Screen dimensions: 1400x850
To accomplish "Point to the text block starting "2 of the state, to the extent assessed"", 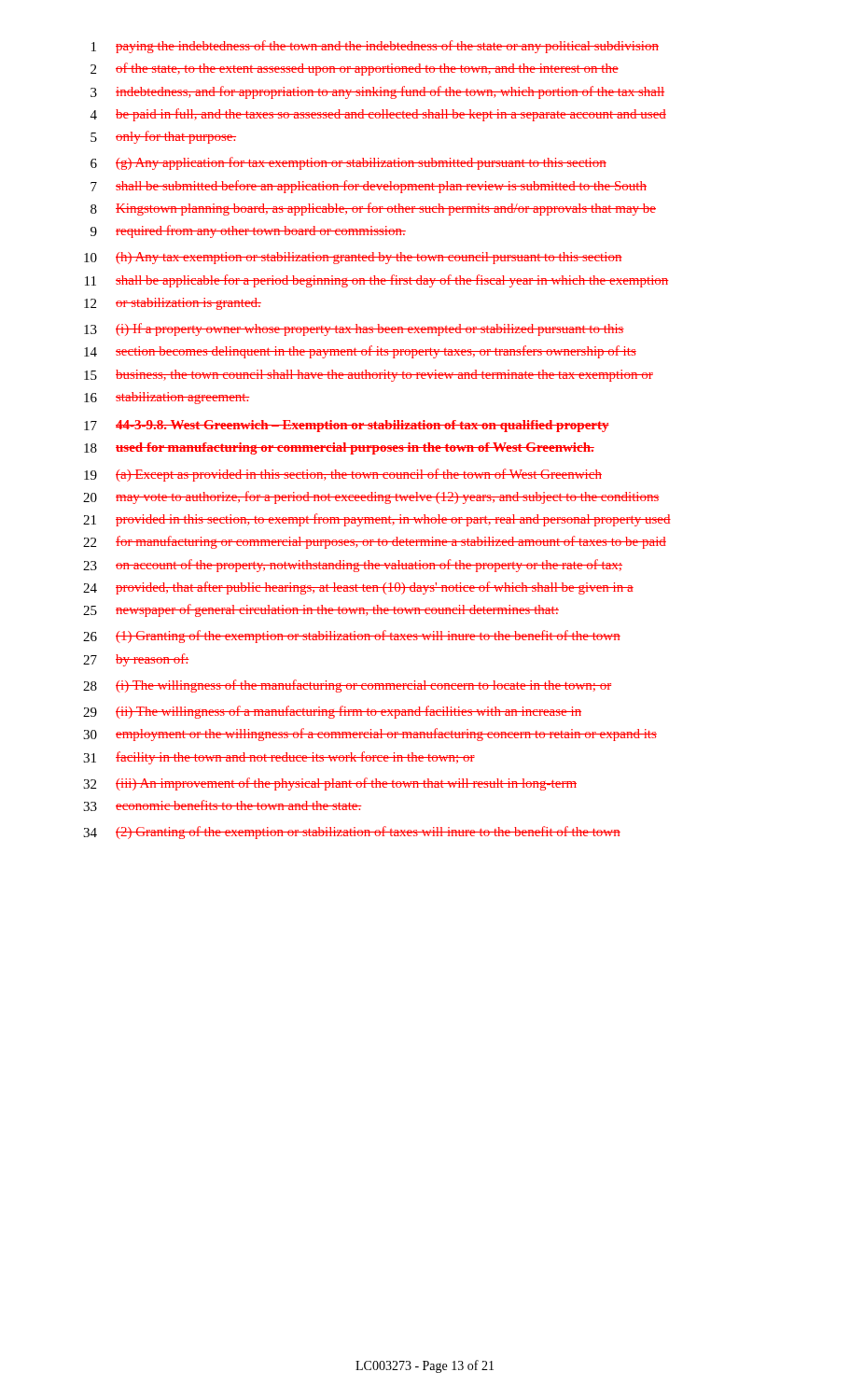I will click(425, 69).
